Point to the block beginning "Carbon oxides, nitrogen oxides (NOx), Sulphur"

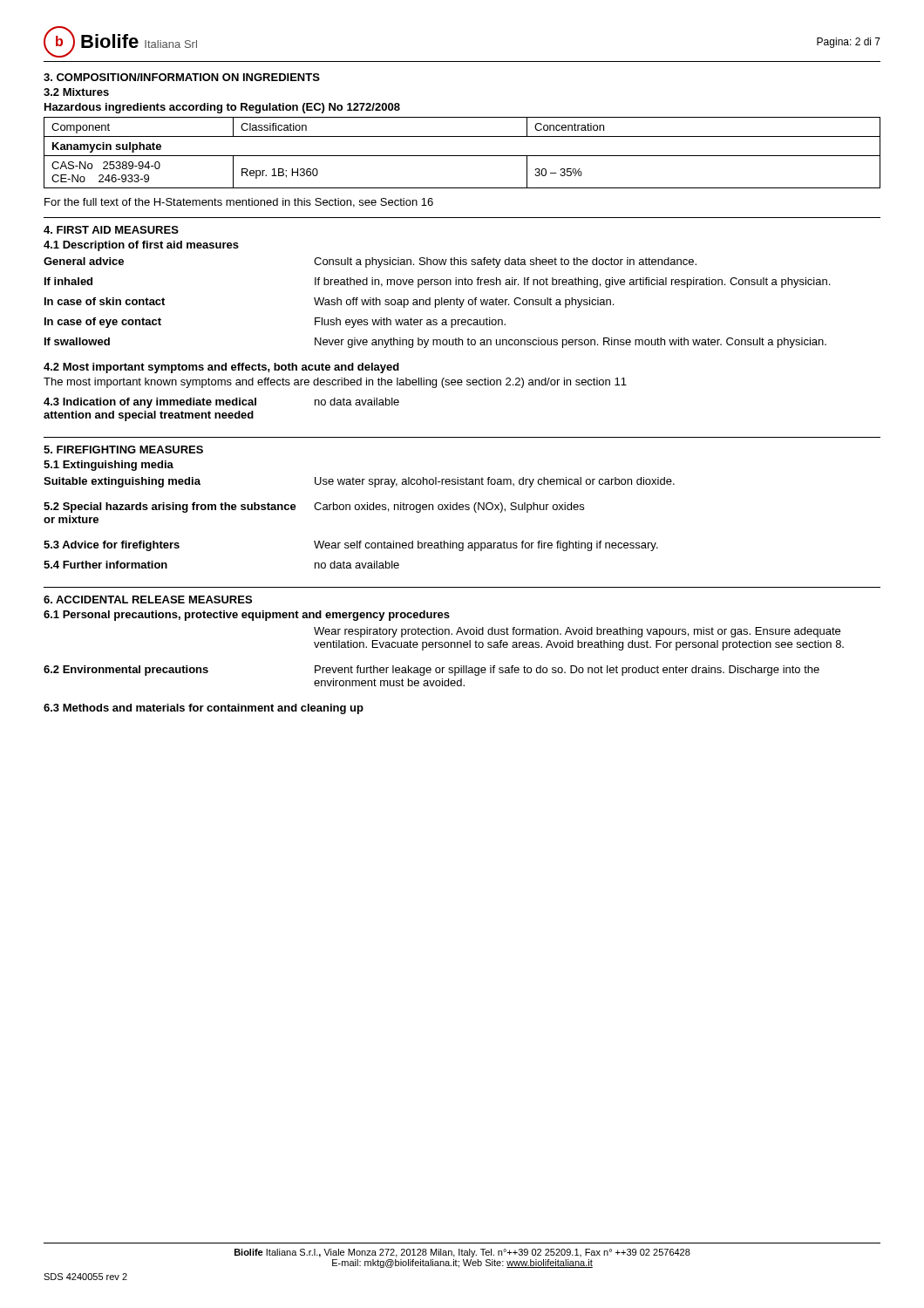pos(449,506)
